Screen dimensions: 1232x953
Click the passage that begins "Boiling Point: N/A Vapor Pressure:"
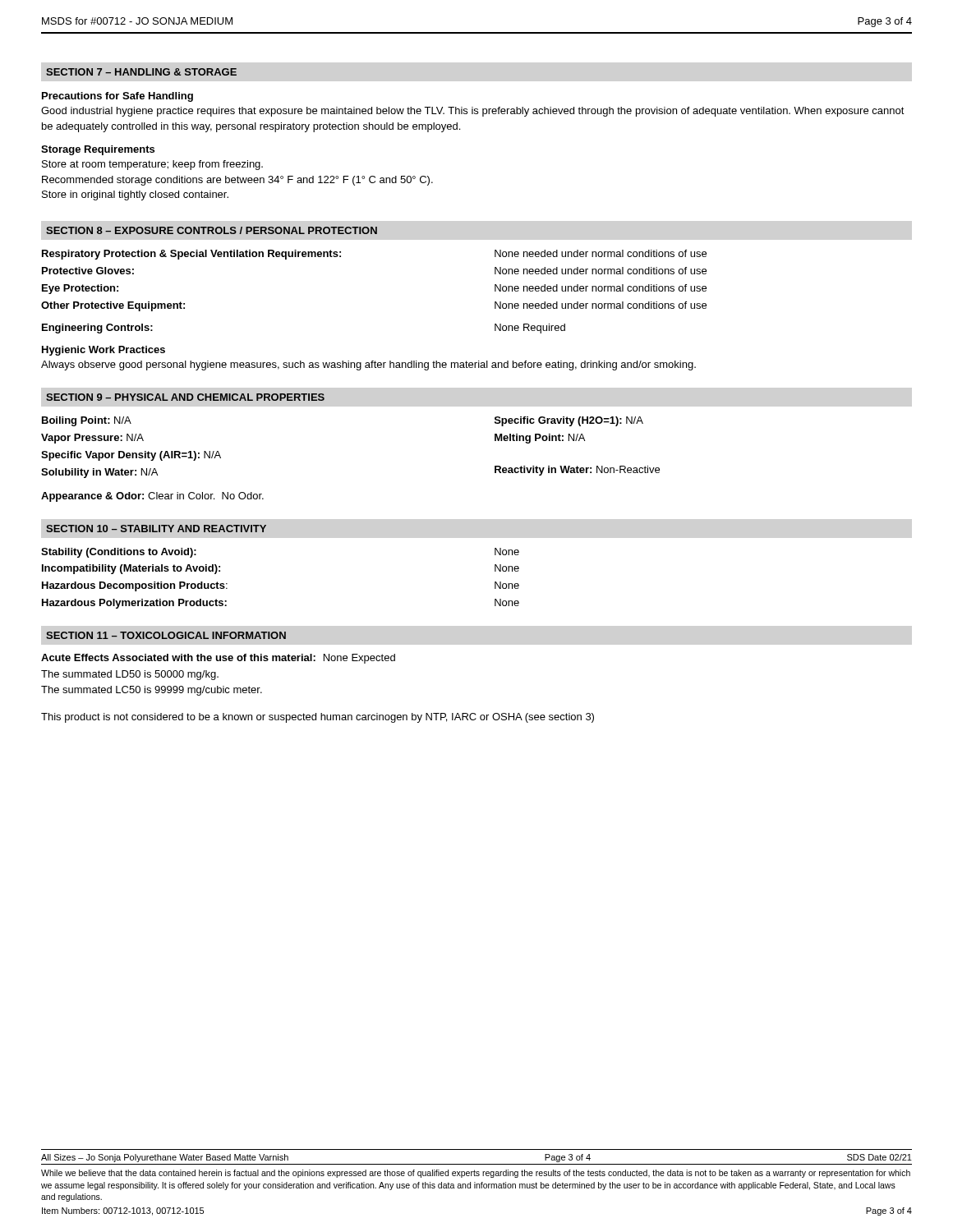point(87,421)
